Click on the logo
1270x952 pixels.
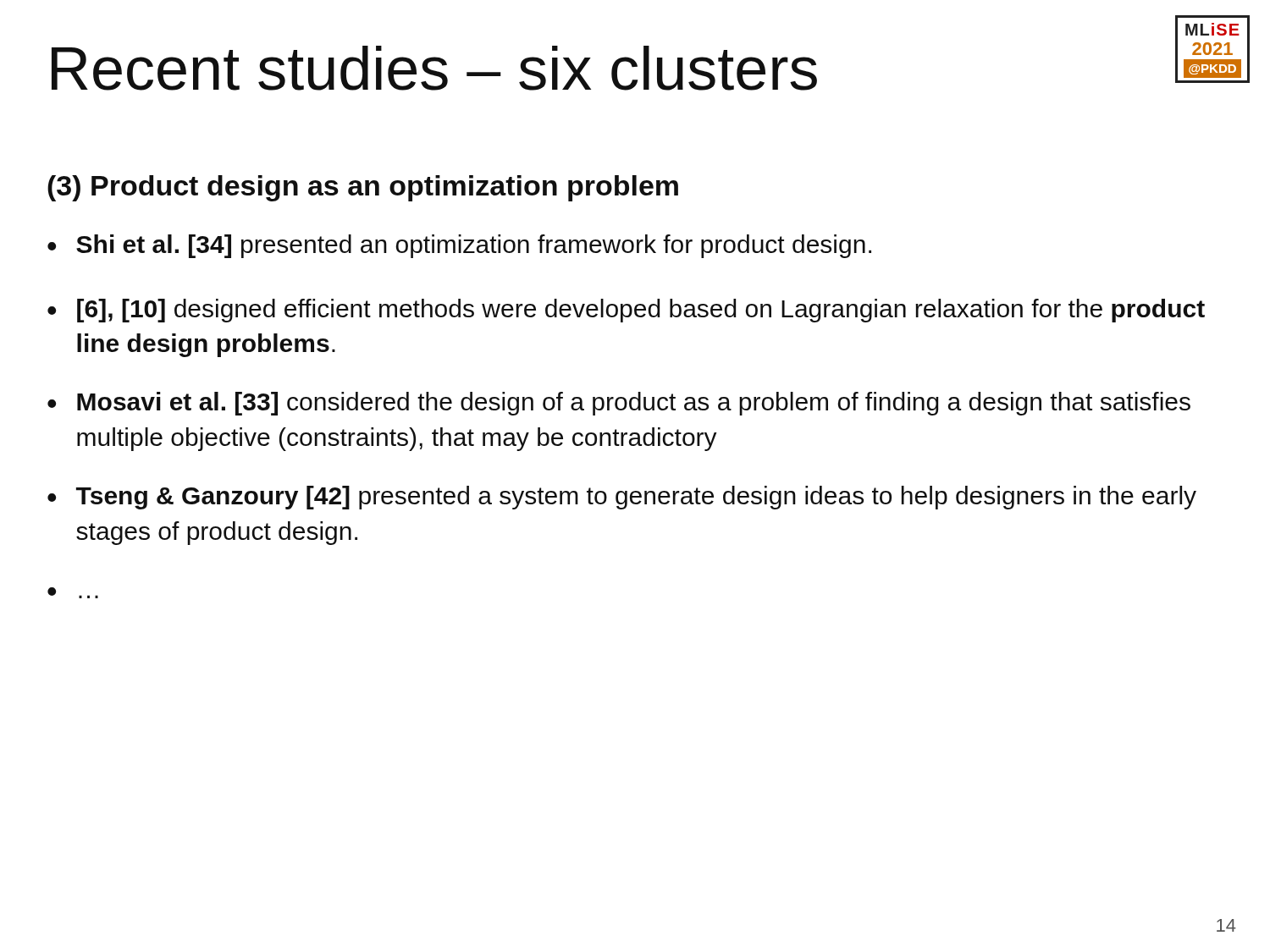click(x=1212, y=49)
